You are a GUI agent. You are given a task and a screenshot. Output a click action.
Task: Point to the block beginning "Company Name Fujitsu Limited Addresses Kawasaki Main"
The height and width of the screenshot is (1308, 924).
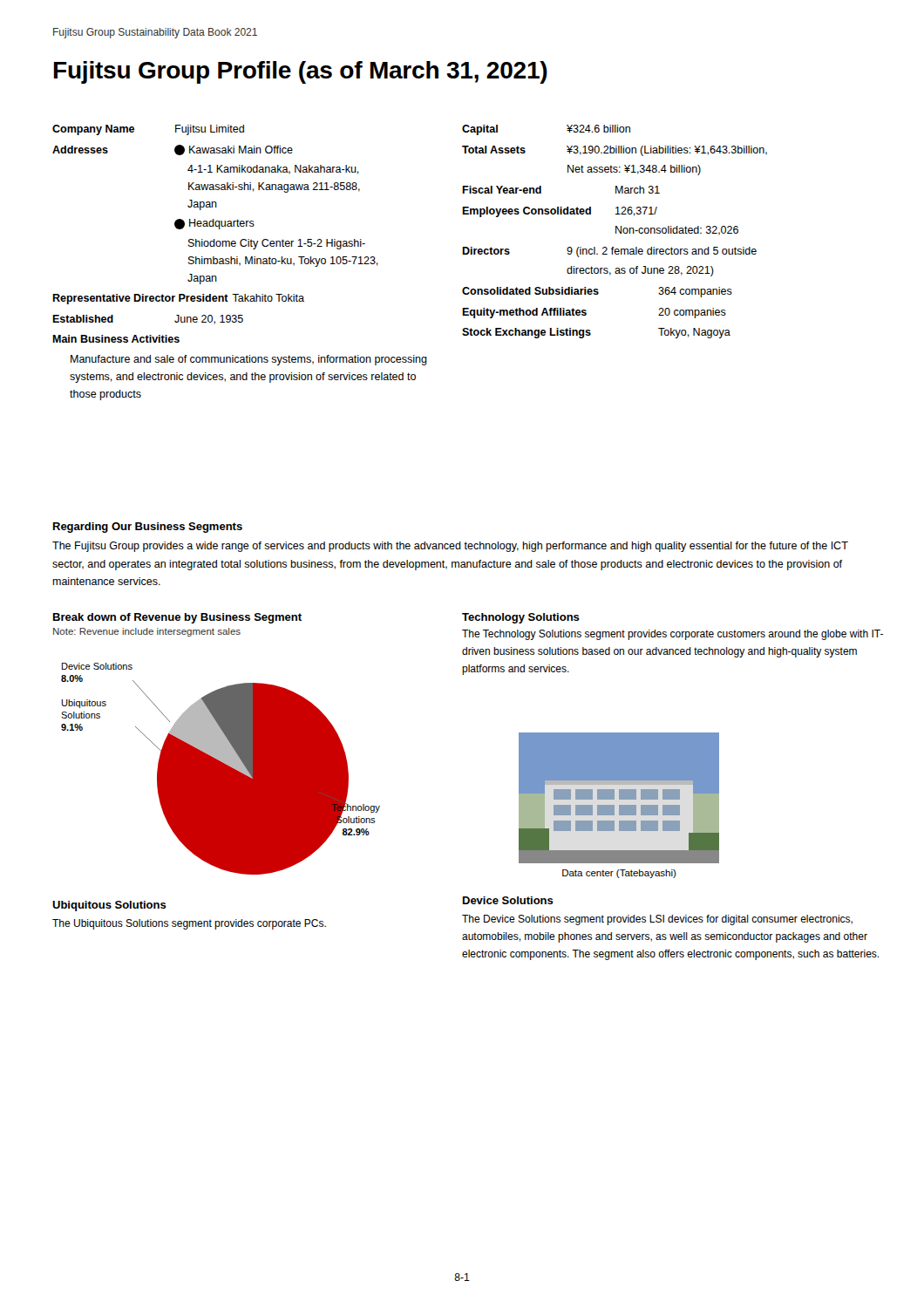[248, 261]
